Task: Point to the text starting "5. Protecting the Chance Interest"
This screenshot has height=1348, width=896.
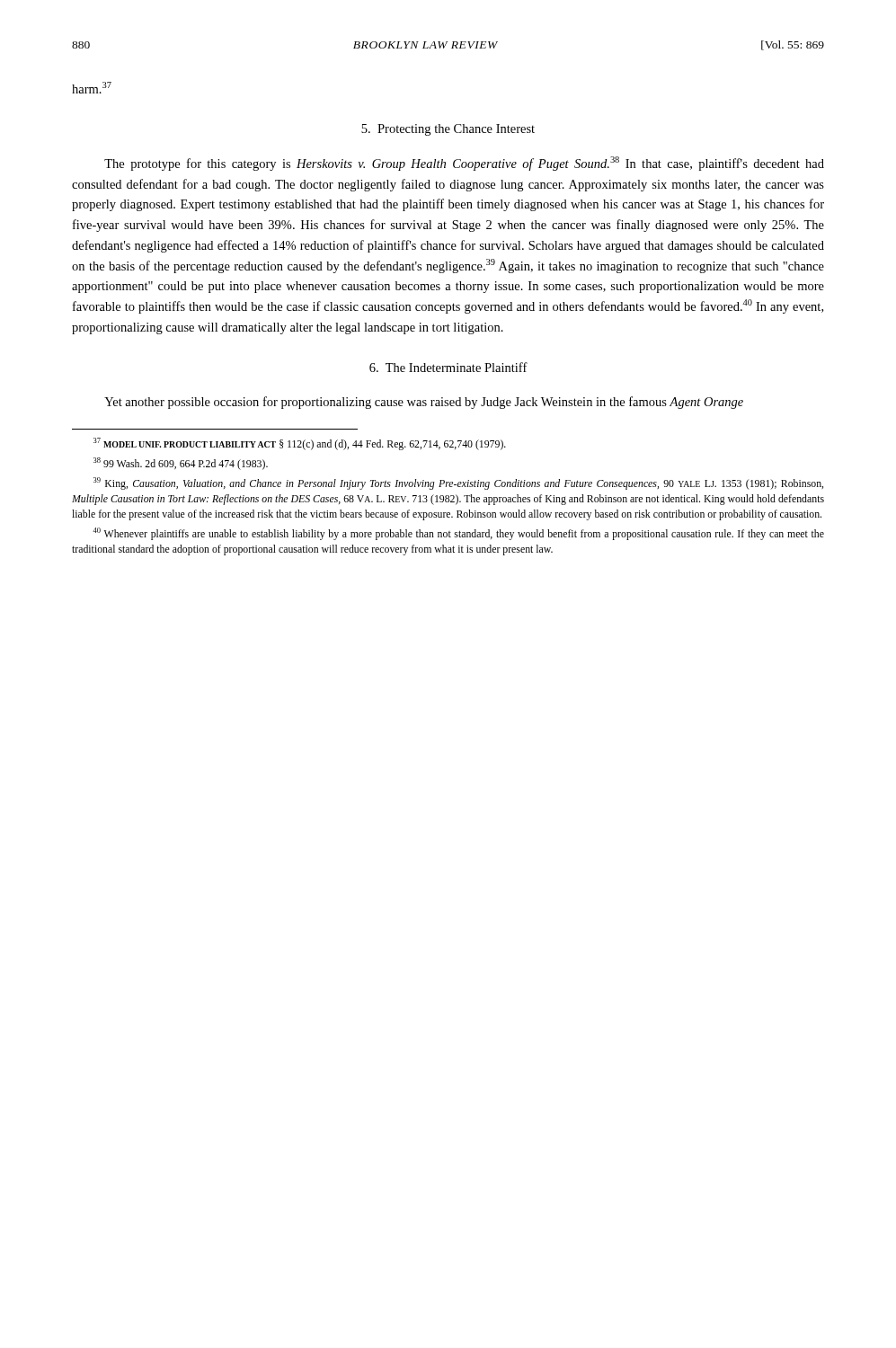Action: (x=448, y=129)
